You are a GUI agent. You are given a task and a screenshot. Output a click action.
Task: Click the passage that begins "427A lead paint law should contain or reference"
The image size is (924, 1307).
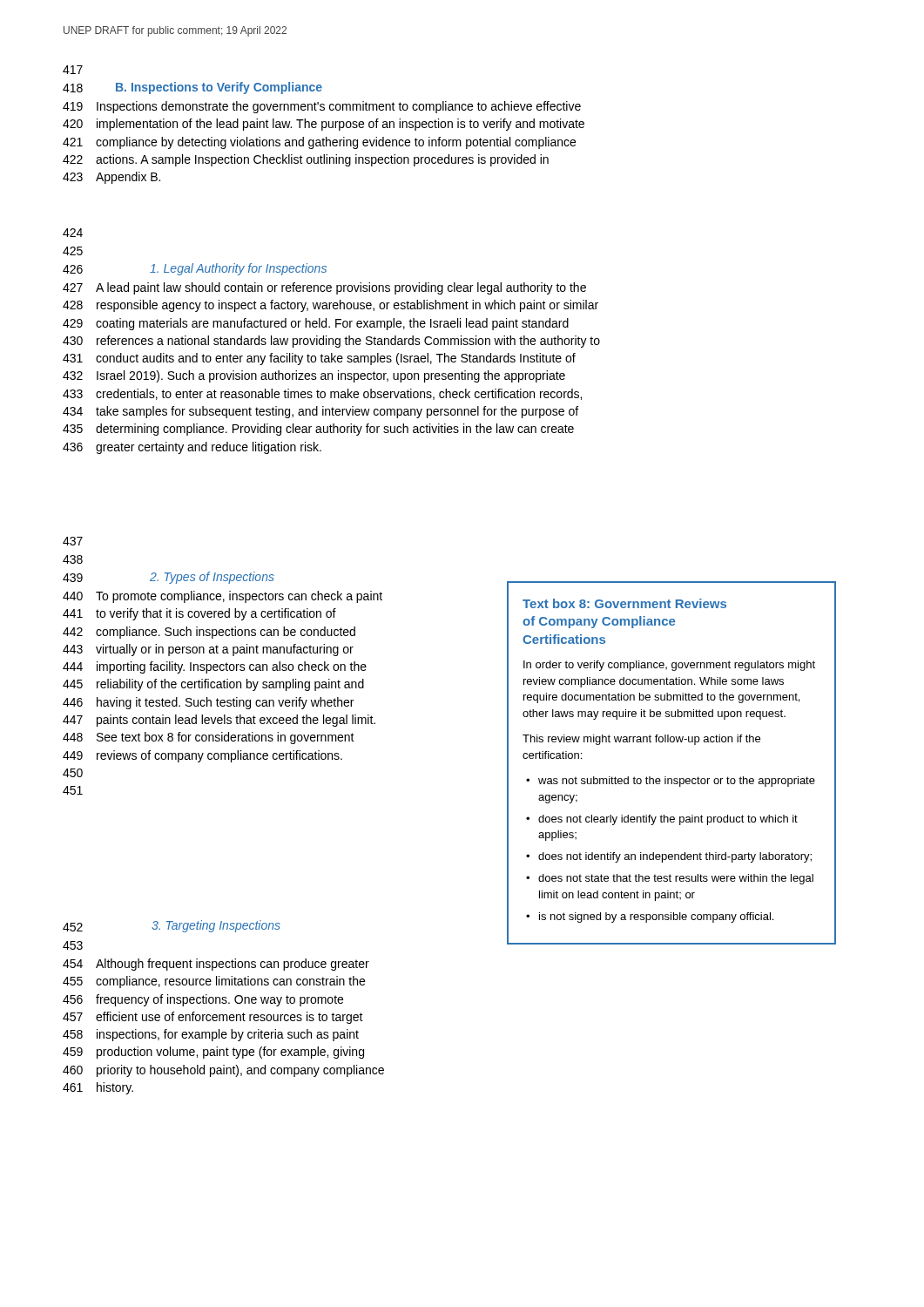point(460,367)
